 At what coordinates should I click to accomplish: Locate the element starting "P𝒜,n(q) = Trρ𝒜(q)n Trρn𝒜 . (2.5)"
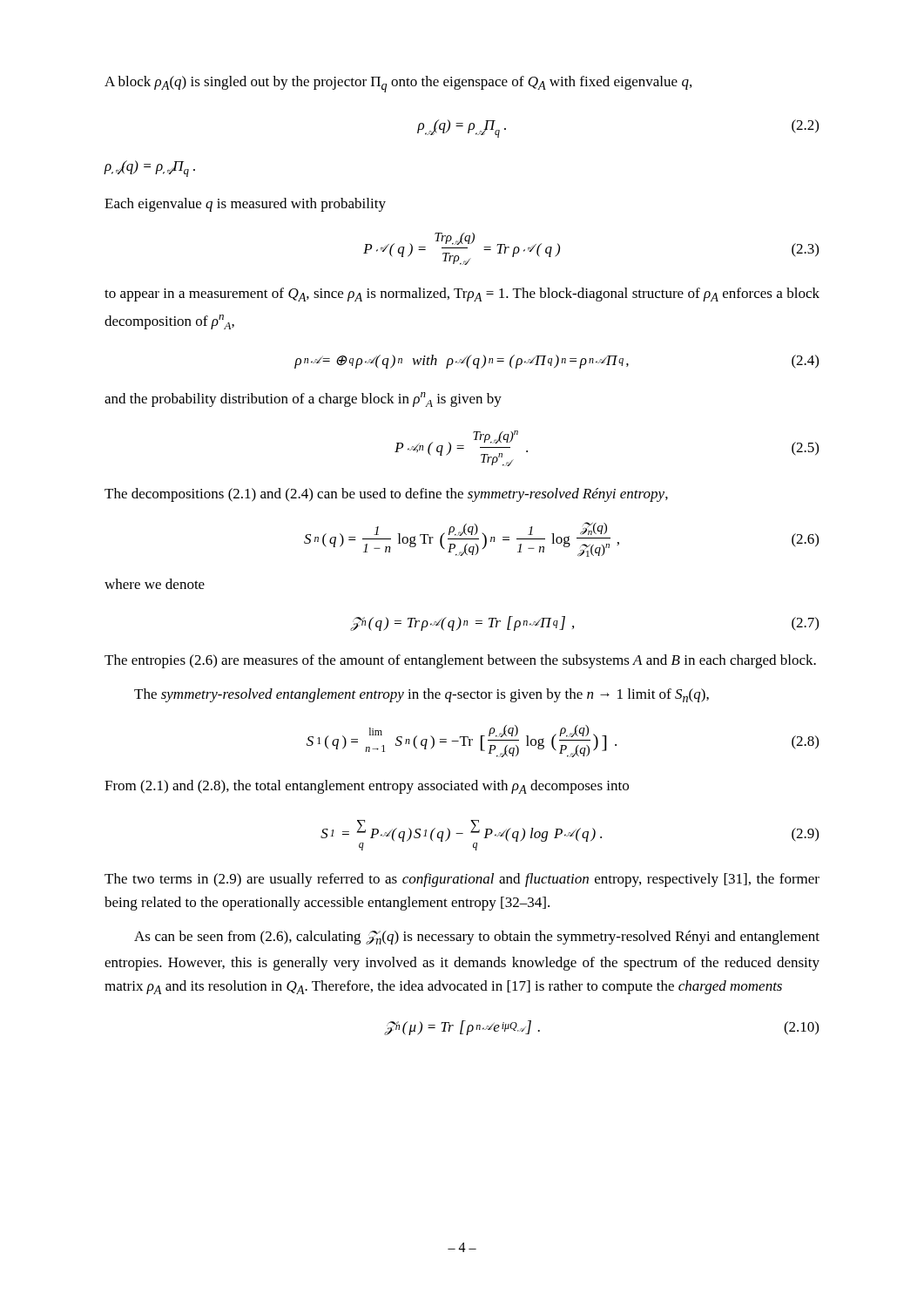(462, 448)
